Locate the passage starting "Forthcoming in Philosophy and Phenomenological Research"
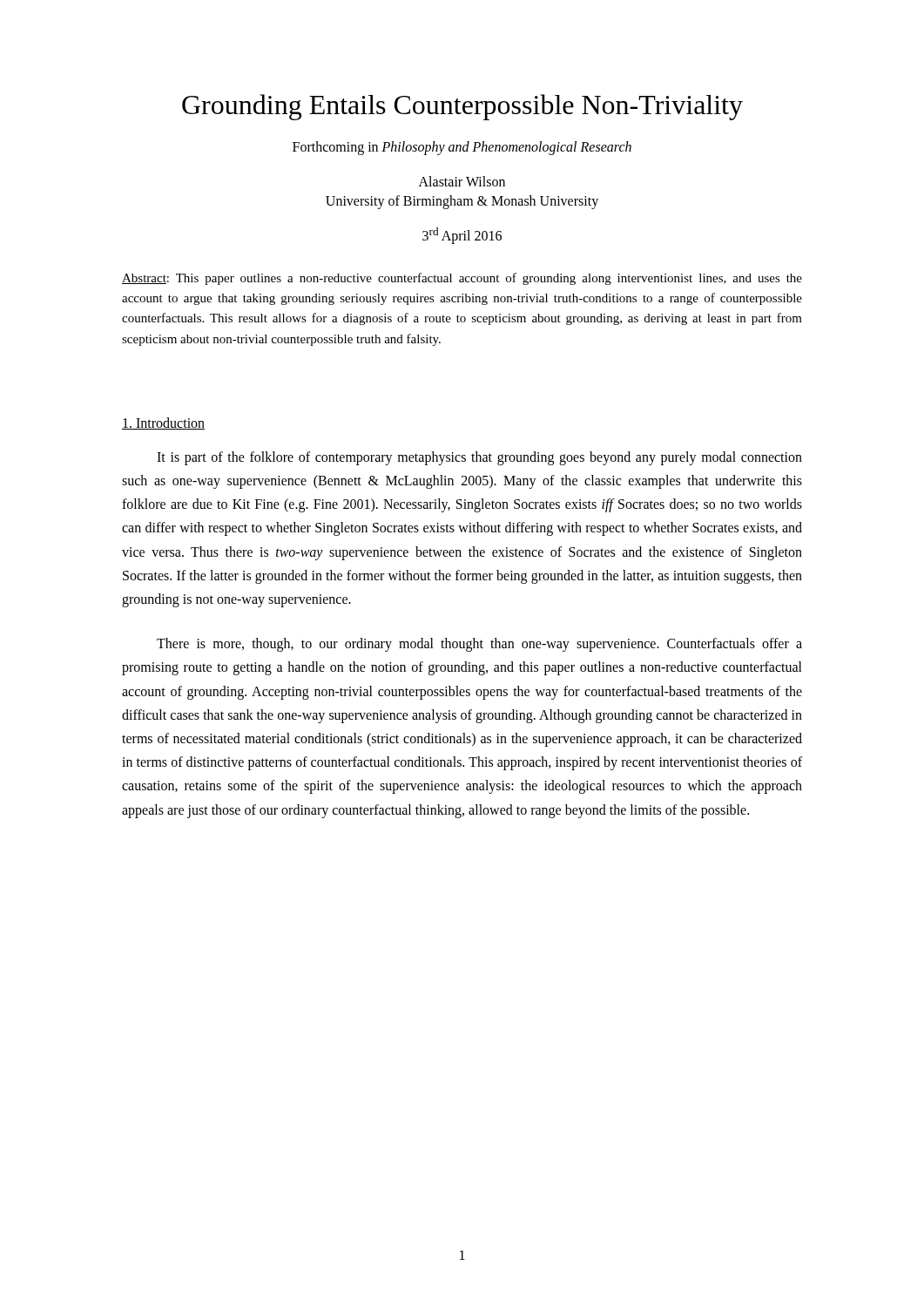 pyautogui.click(x=462, y=146)
